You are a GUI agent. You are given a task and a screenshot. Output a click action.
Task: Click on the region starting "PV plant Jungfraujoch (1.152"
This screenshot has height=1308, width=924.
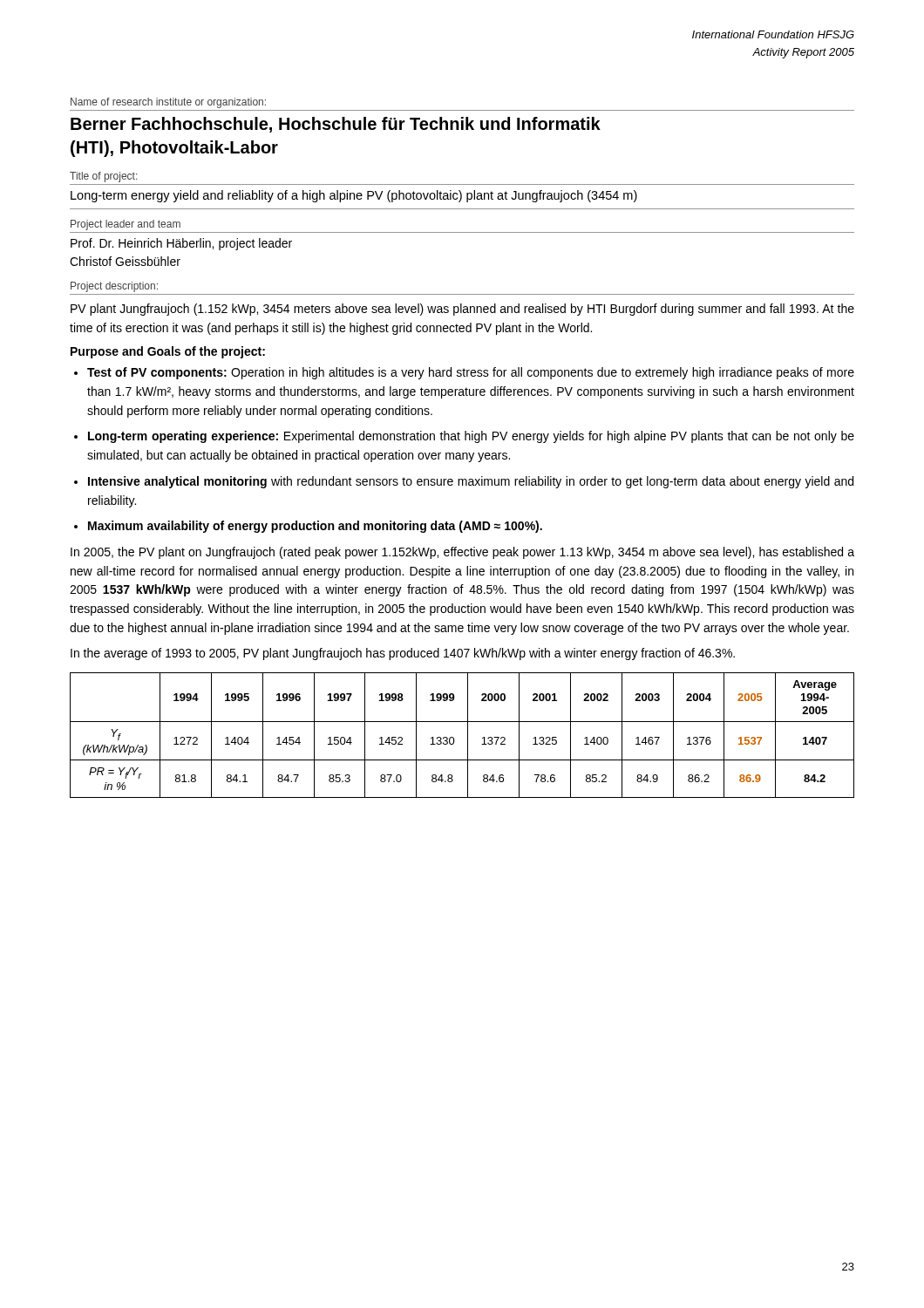(x=462, y=318)
